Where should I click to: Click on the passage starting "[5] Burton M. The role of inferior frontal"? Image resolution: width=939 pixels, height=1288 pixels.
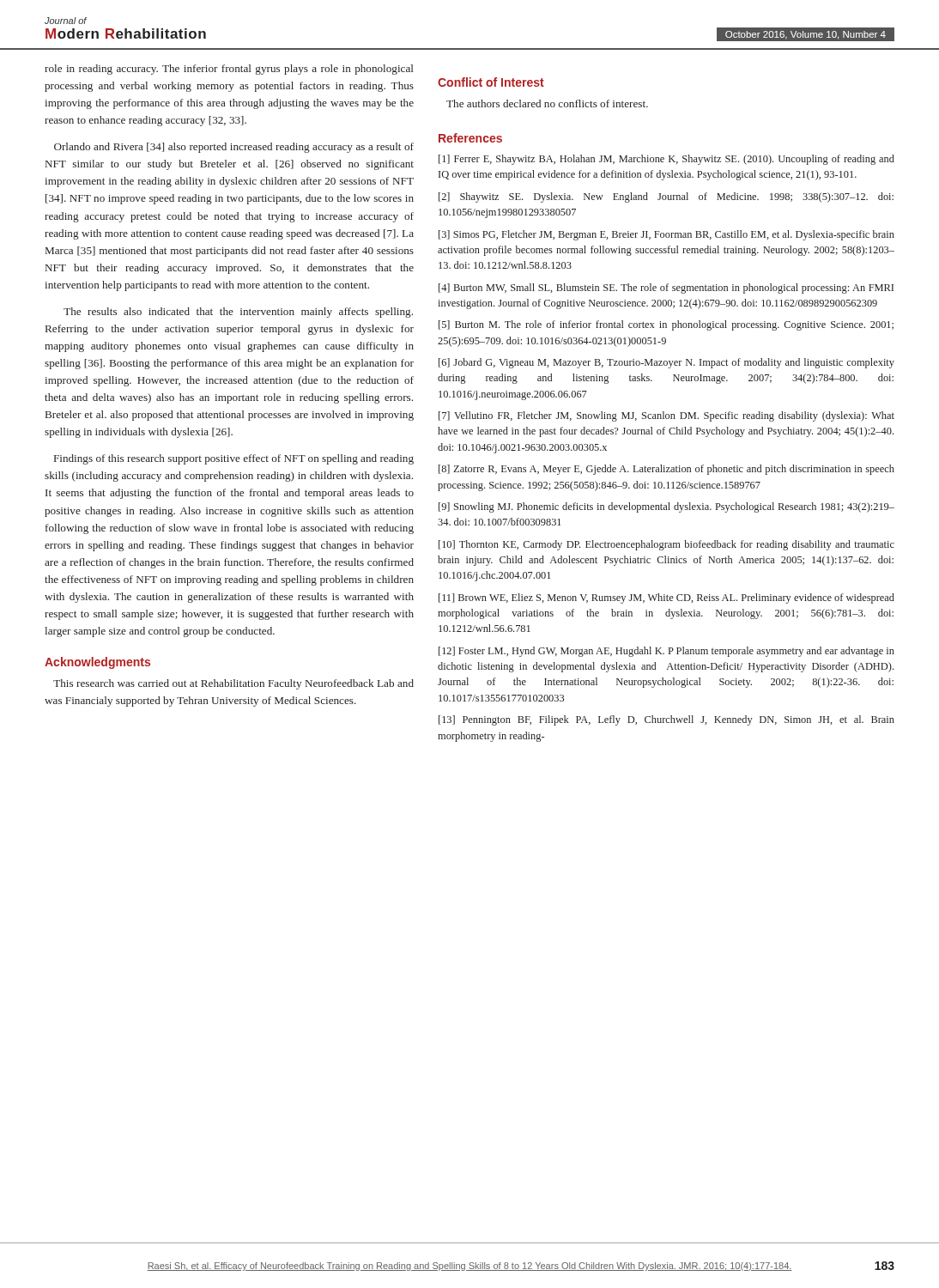coord(666,333)
